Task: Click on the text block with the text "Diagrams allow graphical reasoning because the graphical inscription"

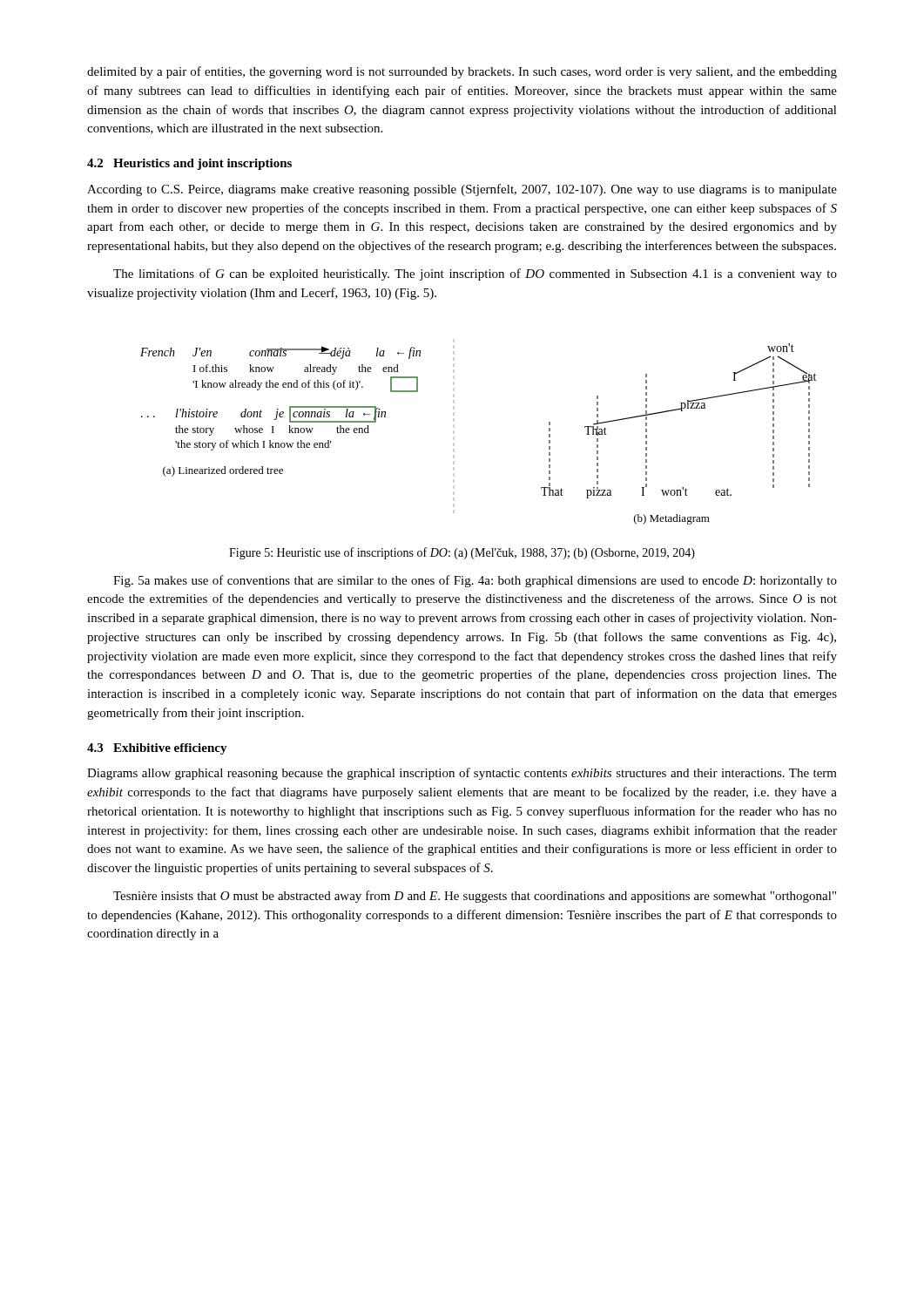Action: point(462,821)
